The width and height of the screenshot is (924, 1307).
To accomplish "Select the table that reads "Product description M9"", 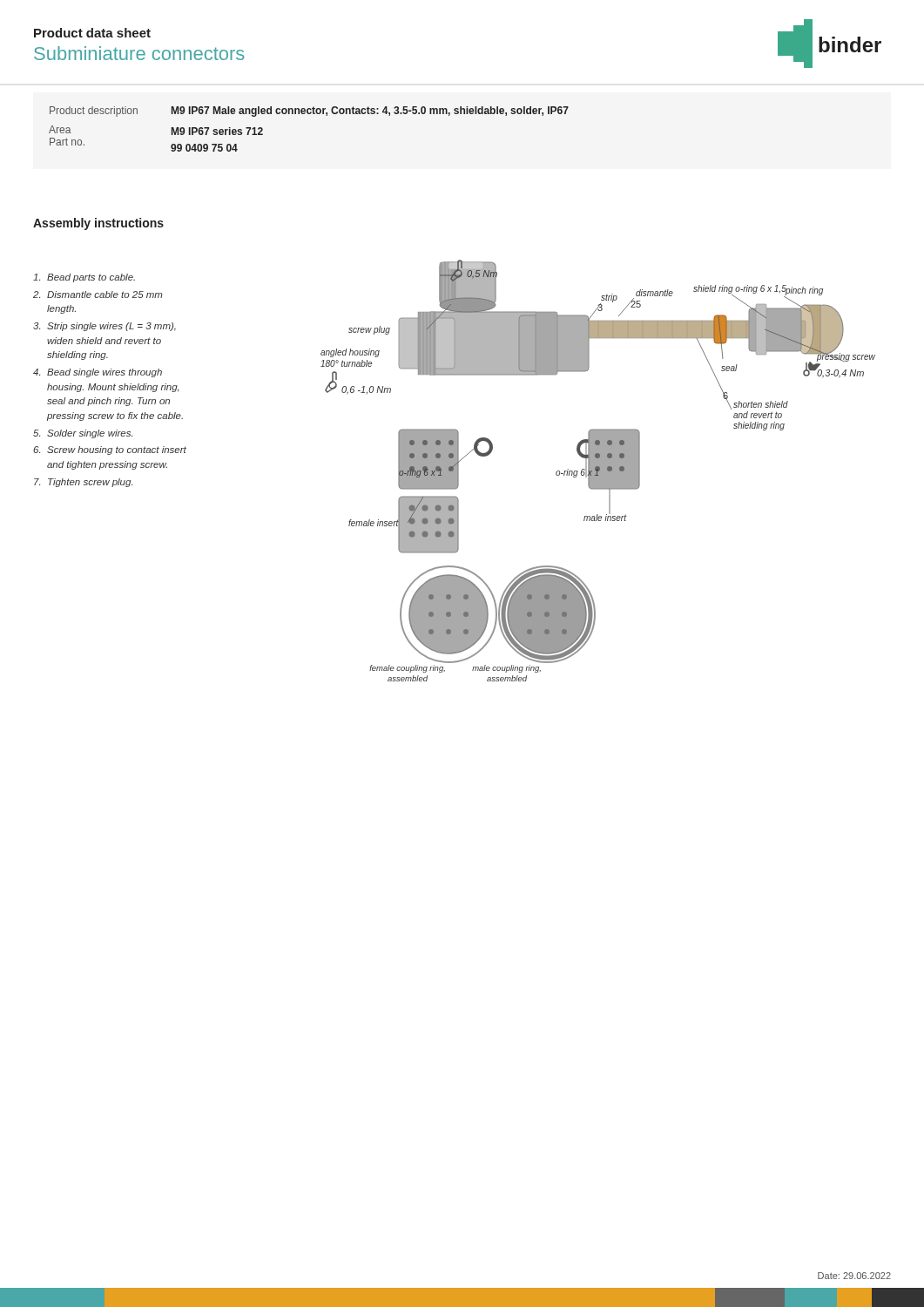I will 462,131.
